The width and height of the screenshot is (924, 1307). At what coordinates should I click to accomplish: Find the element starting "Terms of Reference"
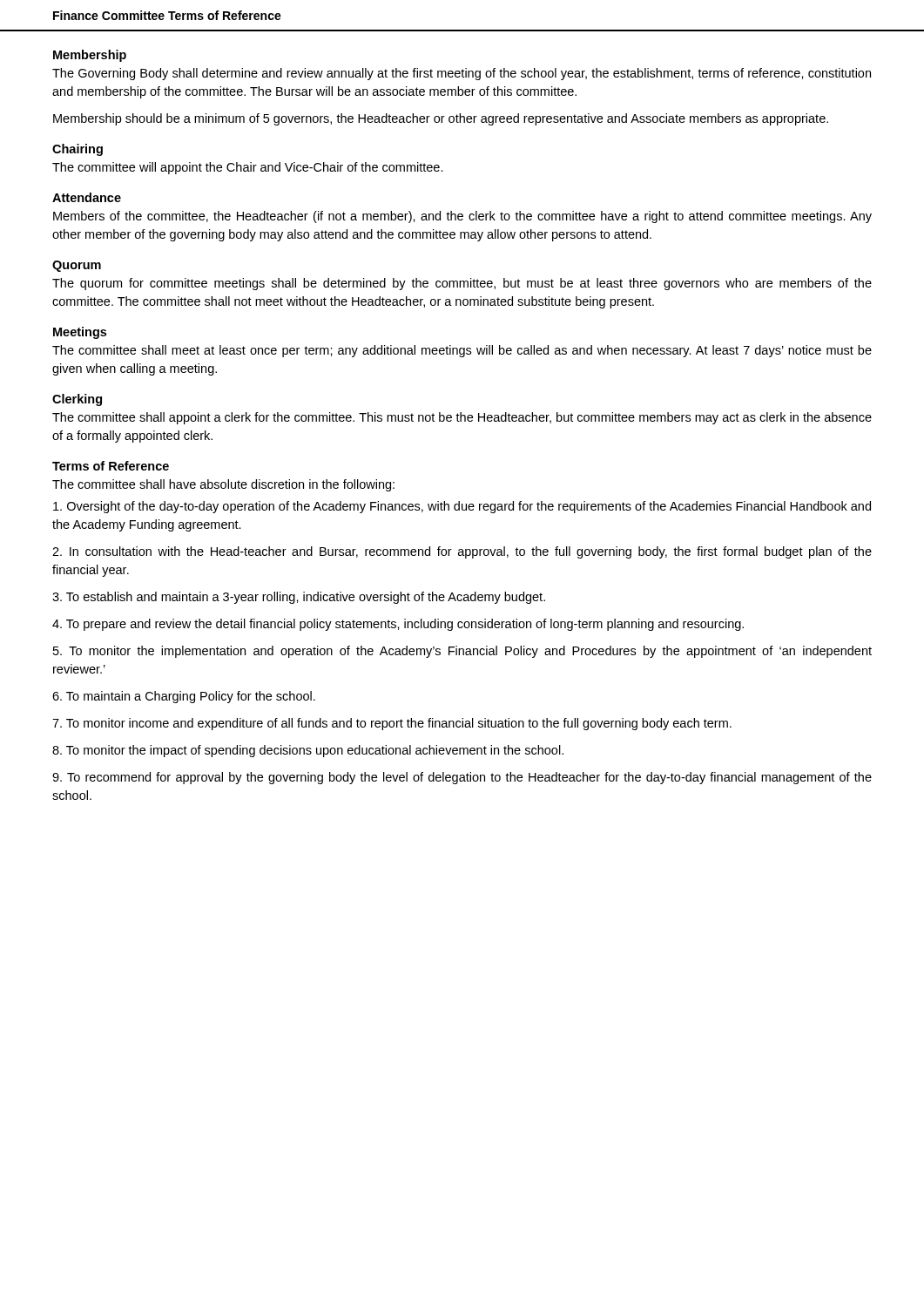(x=111, y=466)
